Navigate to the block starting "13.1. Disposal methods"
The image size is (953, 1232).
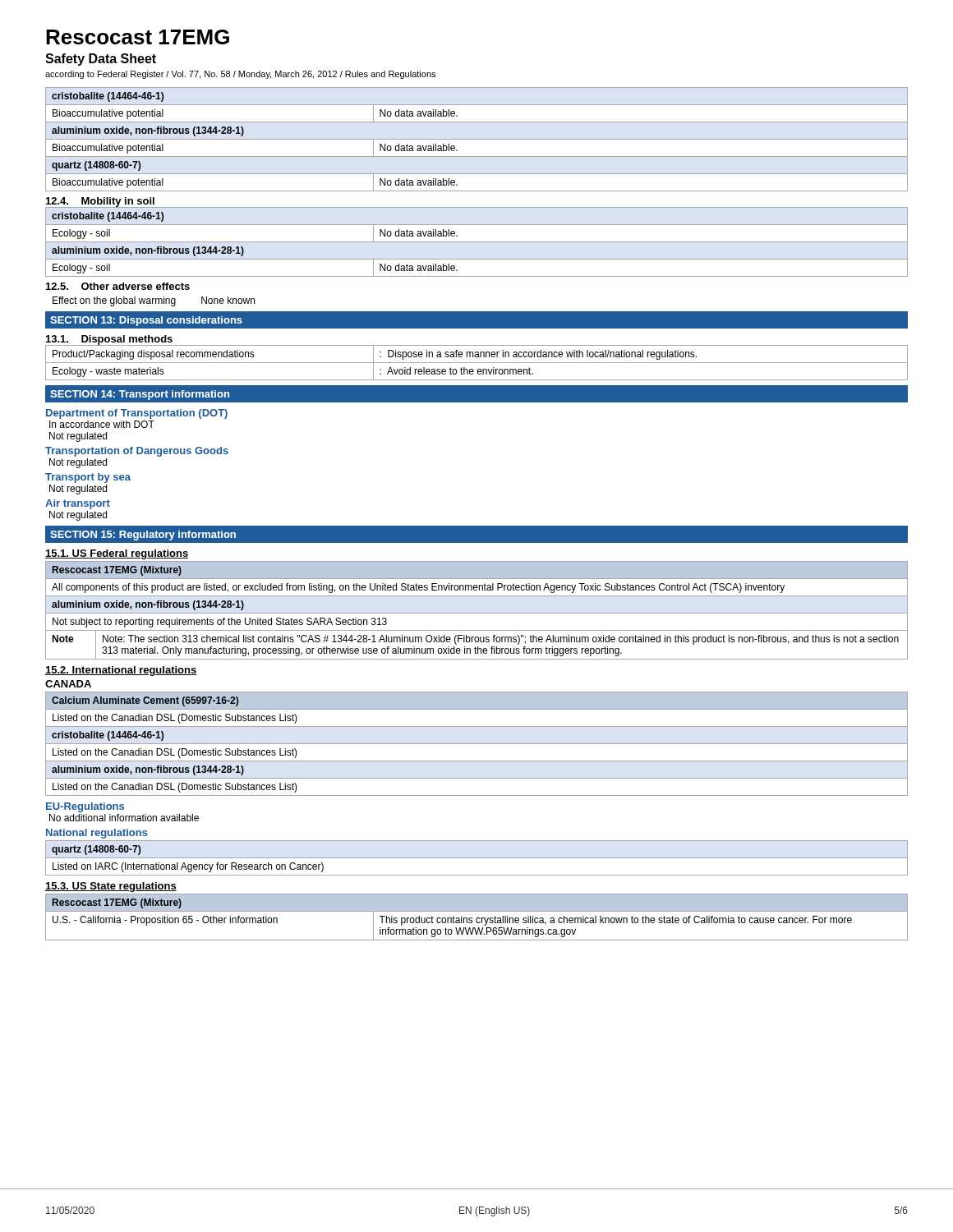click(x=109, y=339)
